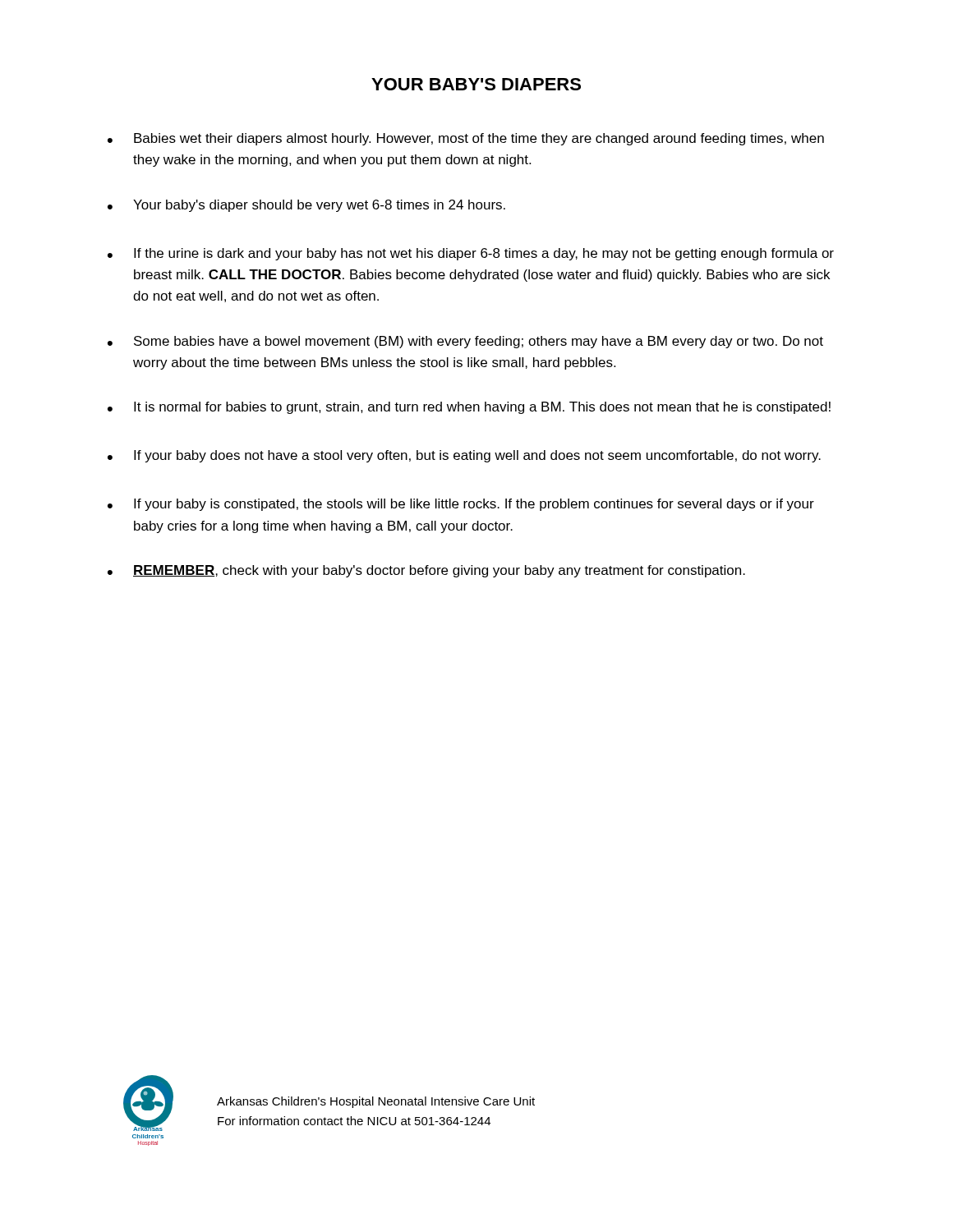Select the list item containing "• REMEMBER, check with your baby's doctor before"
Viewport: 953px width, 1232px height.
pos(476,573)
